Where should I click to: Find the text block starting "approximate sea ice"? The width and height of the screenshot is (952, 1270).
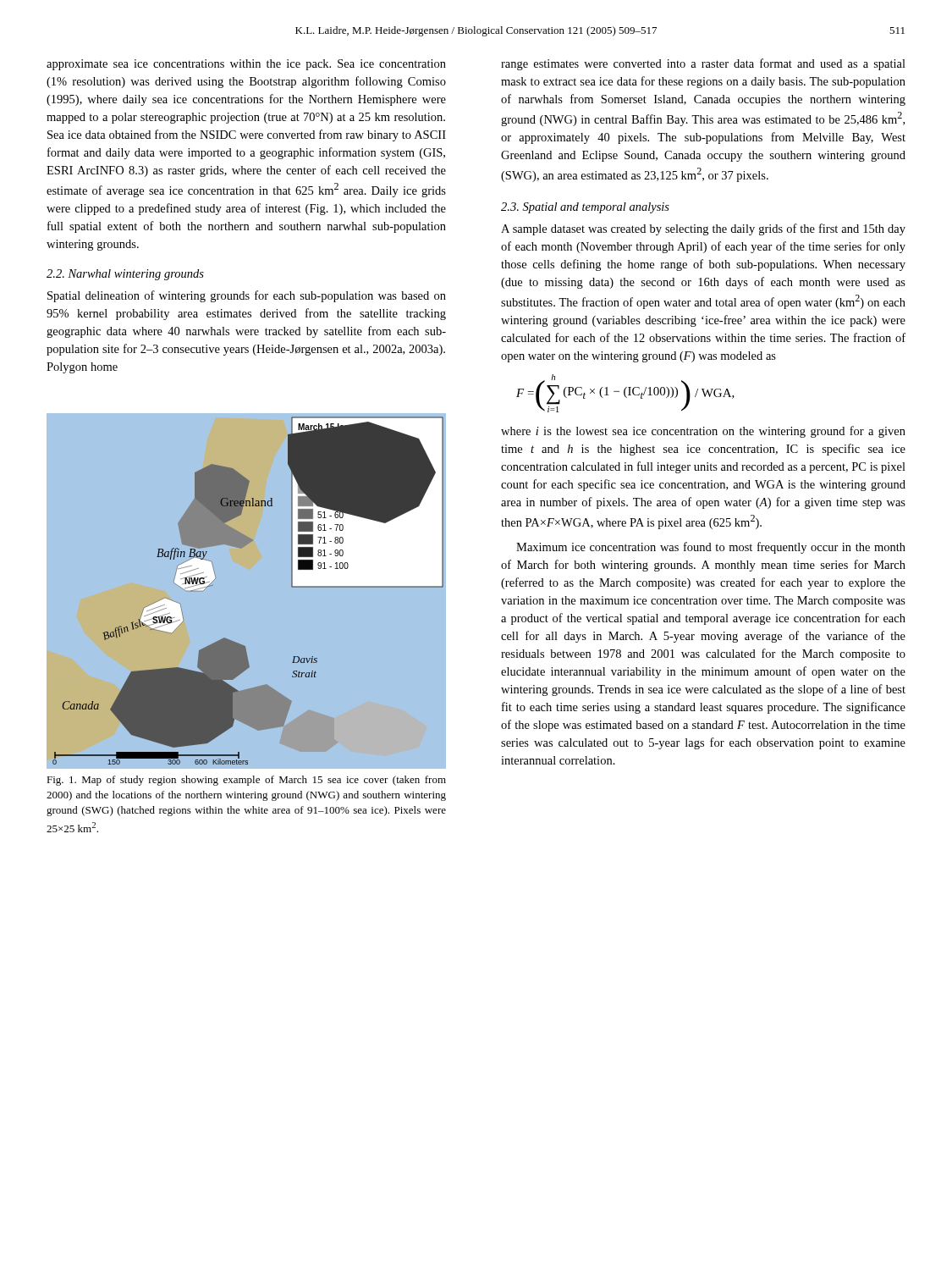(246, 154)
